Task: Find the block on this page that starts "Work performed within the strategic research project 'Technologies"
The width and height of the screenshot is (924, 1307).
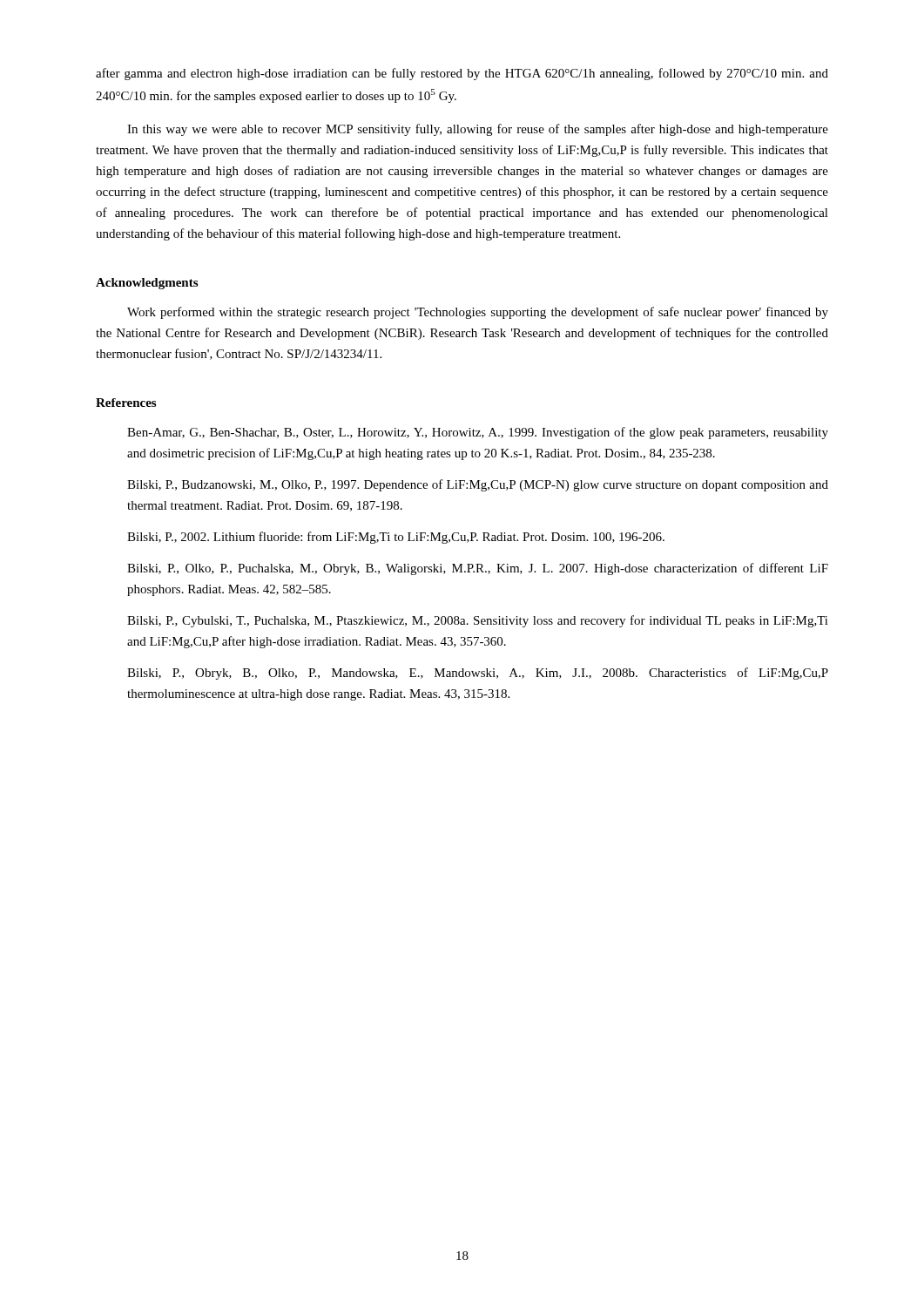Action: click(462, 333)
